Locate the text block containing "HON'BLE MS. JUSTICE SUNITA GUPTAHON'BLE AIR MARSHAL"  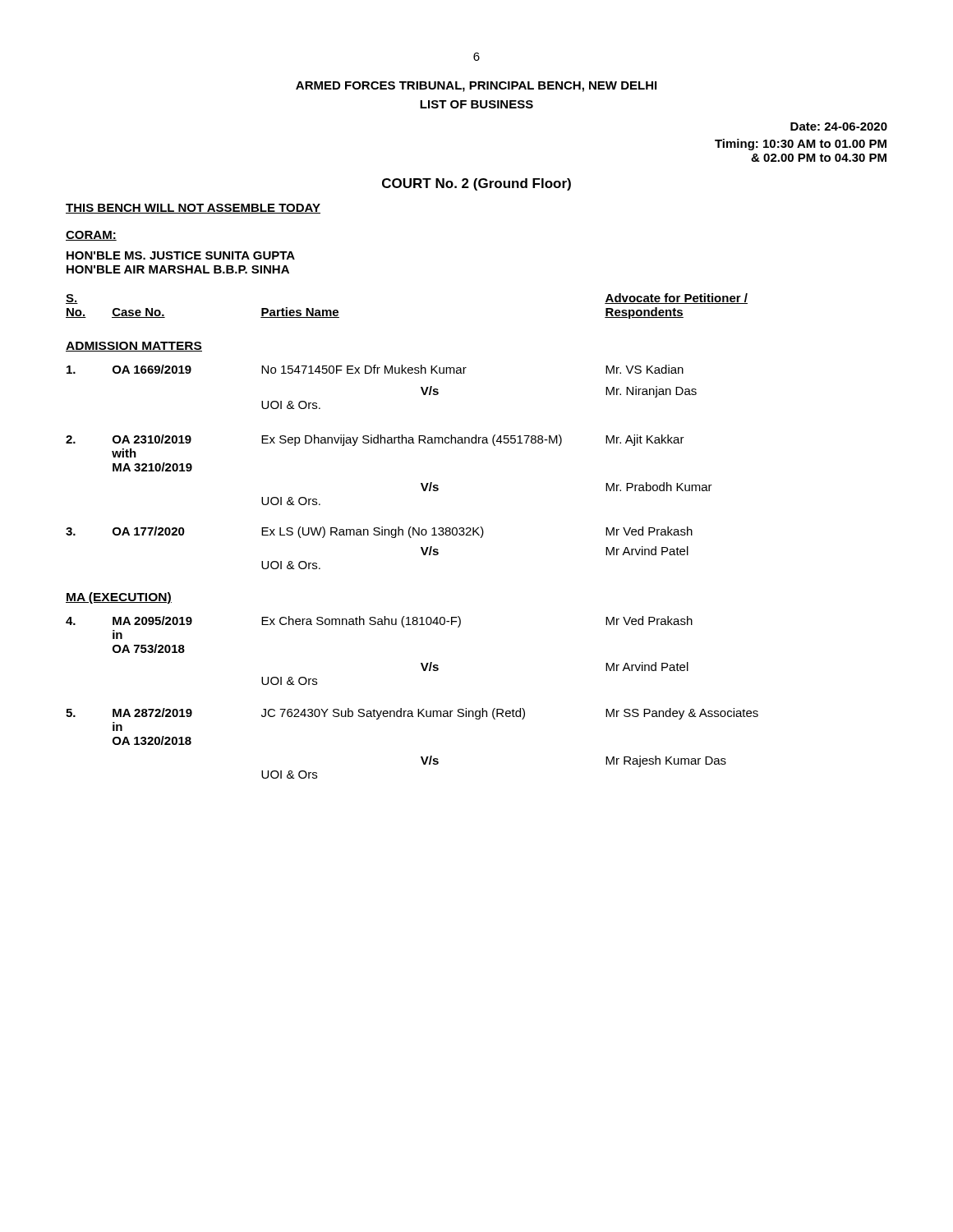[180, 262]
